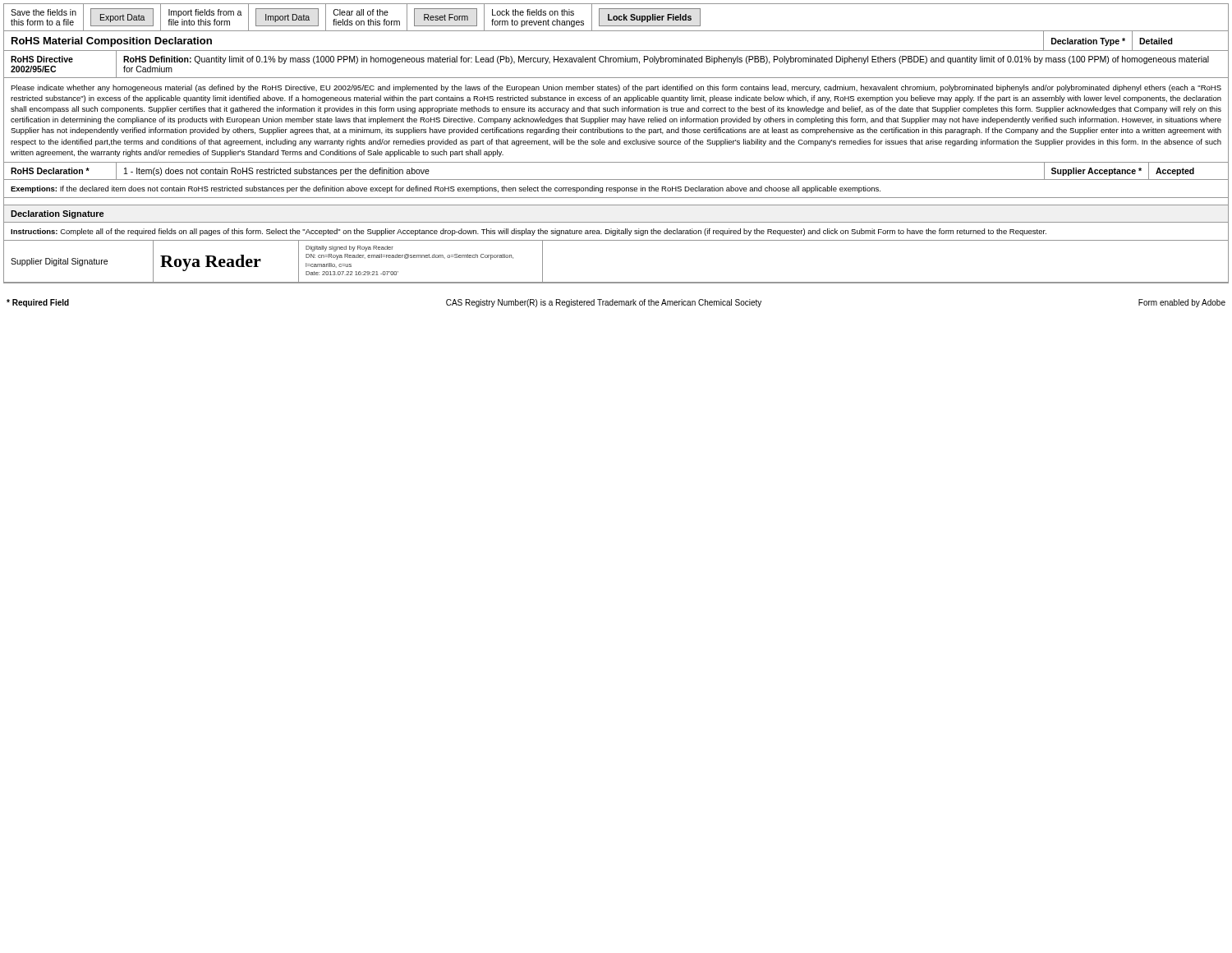The width and height of the screenshot is (1232, 953).
Task: Locate the section header that says "RoHS Material Composition Declaration"
Action: 112,41
